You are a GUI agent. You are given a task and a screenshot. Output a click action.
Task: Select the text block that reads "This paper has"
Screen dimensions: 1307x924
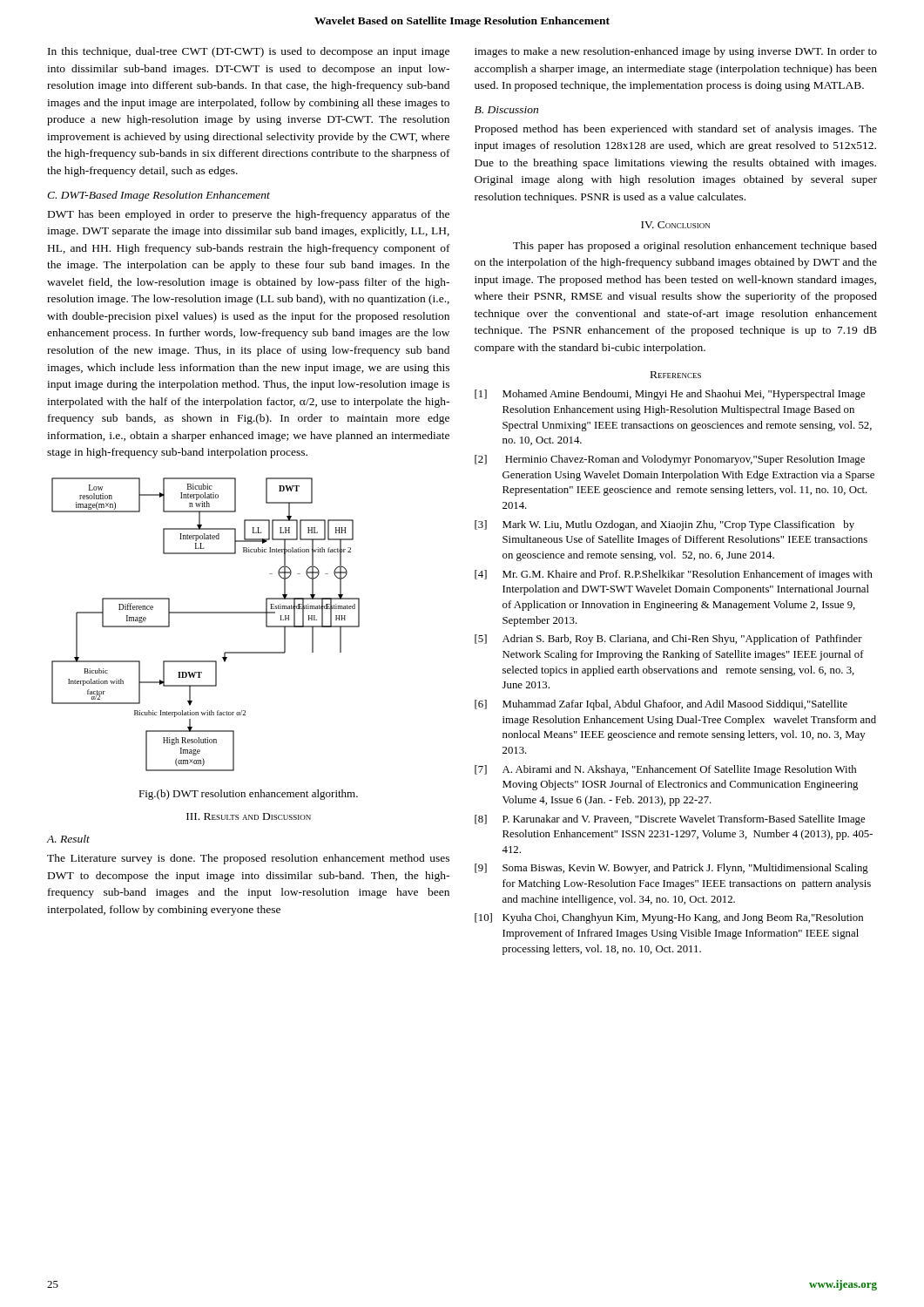pyautogui.click(x=676, y=296)
